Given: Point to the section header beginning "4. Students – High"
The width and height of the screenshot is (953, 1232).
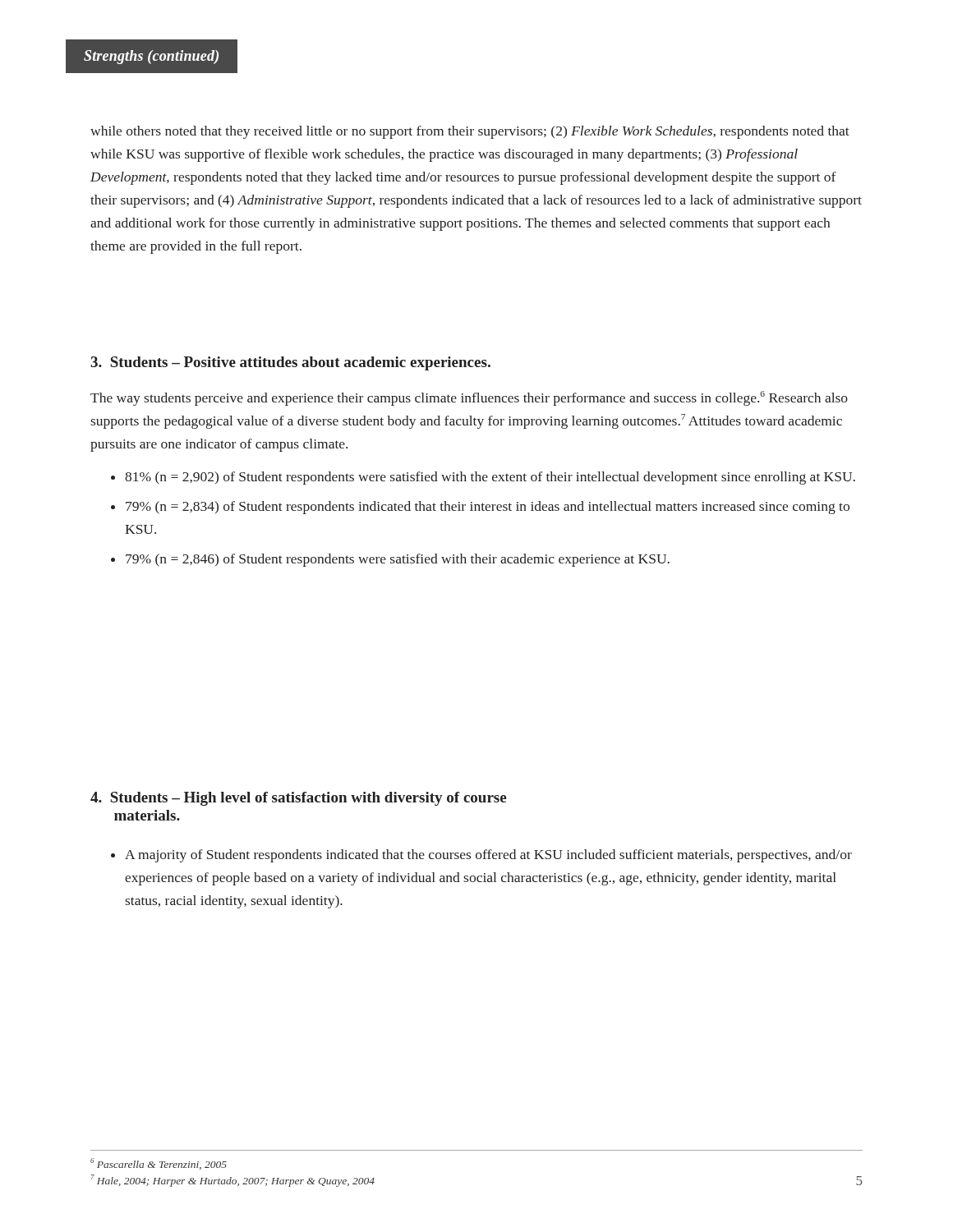Looking at the screenshot, I should pos(298,806).
